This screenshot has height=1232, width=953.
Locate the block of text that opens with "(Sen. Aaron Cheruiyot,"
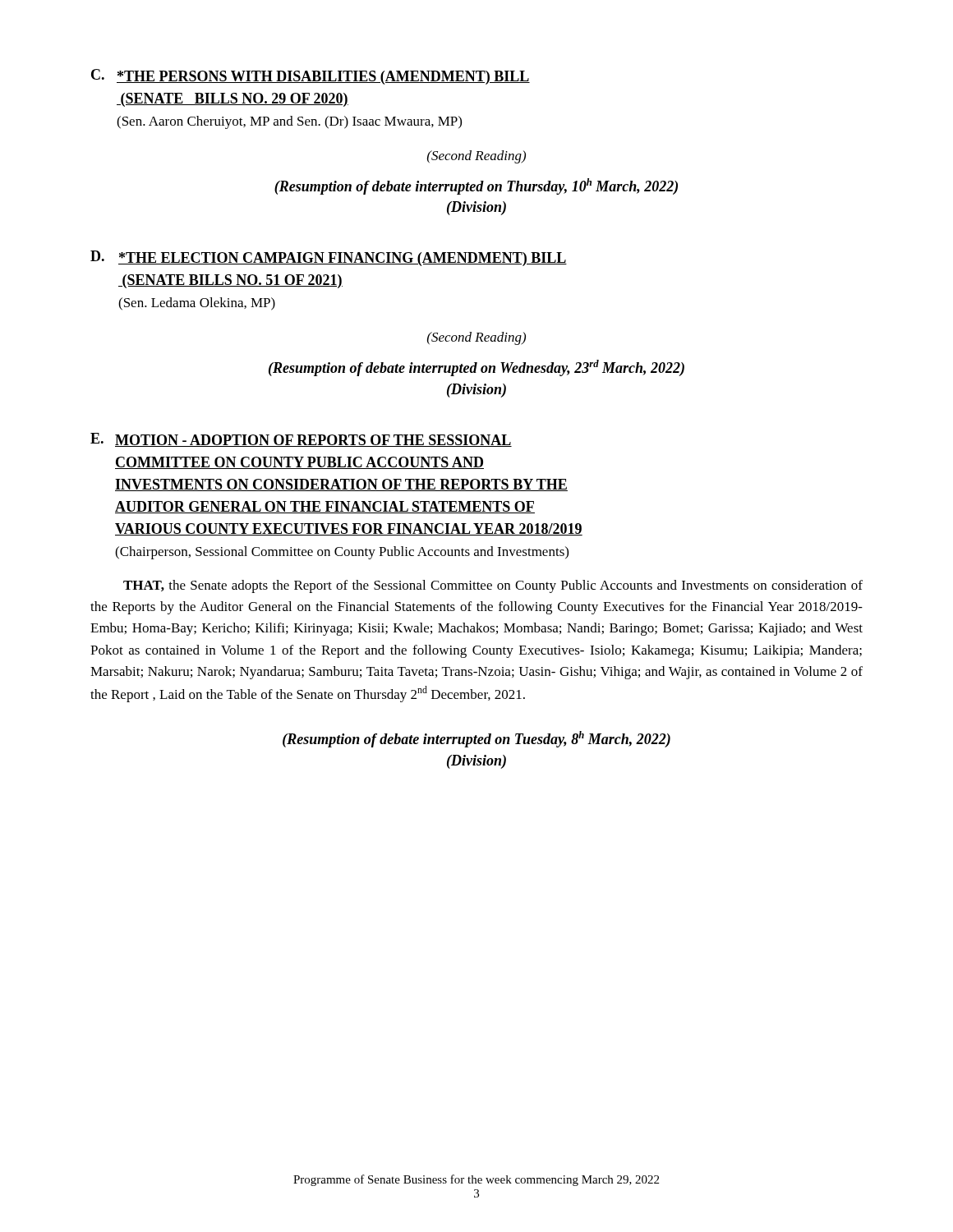click(x=290, y=121)
